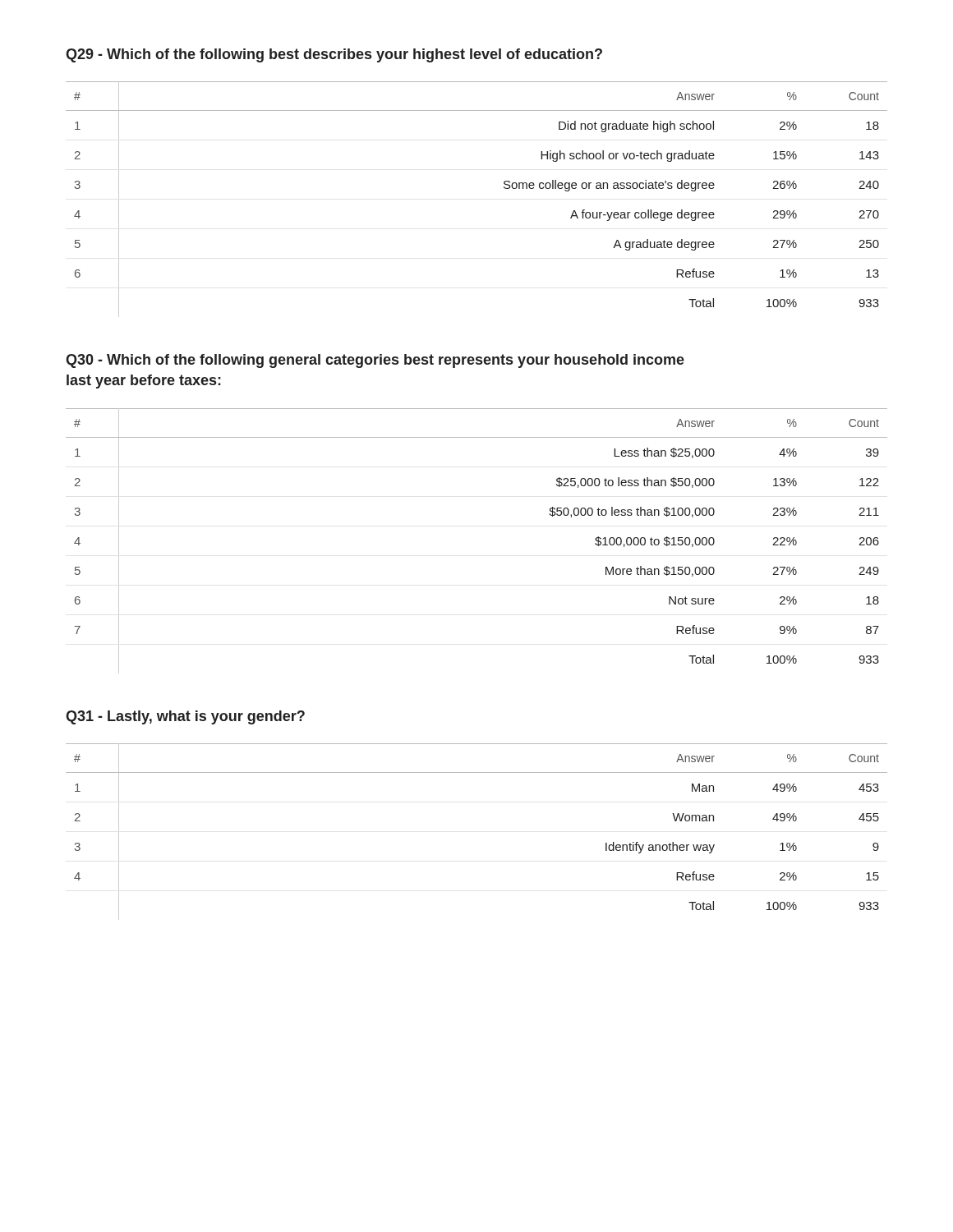953x1232 pixels.
Task: Click on the table containing "High school or vo-tech"
Action: (476, 199)
